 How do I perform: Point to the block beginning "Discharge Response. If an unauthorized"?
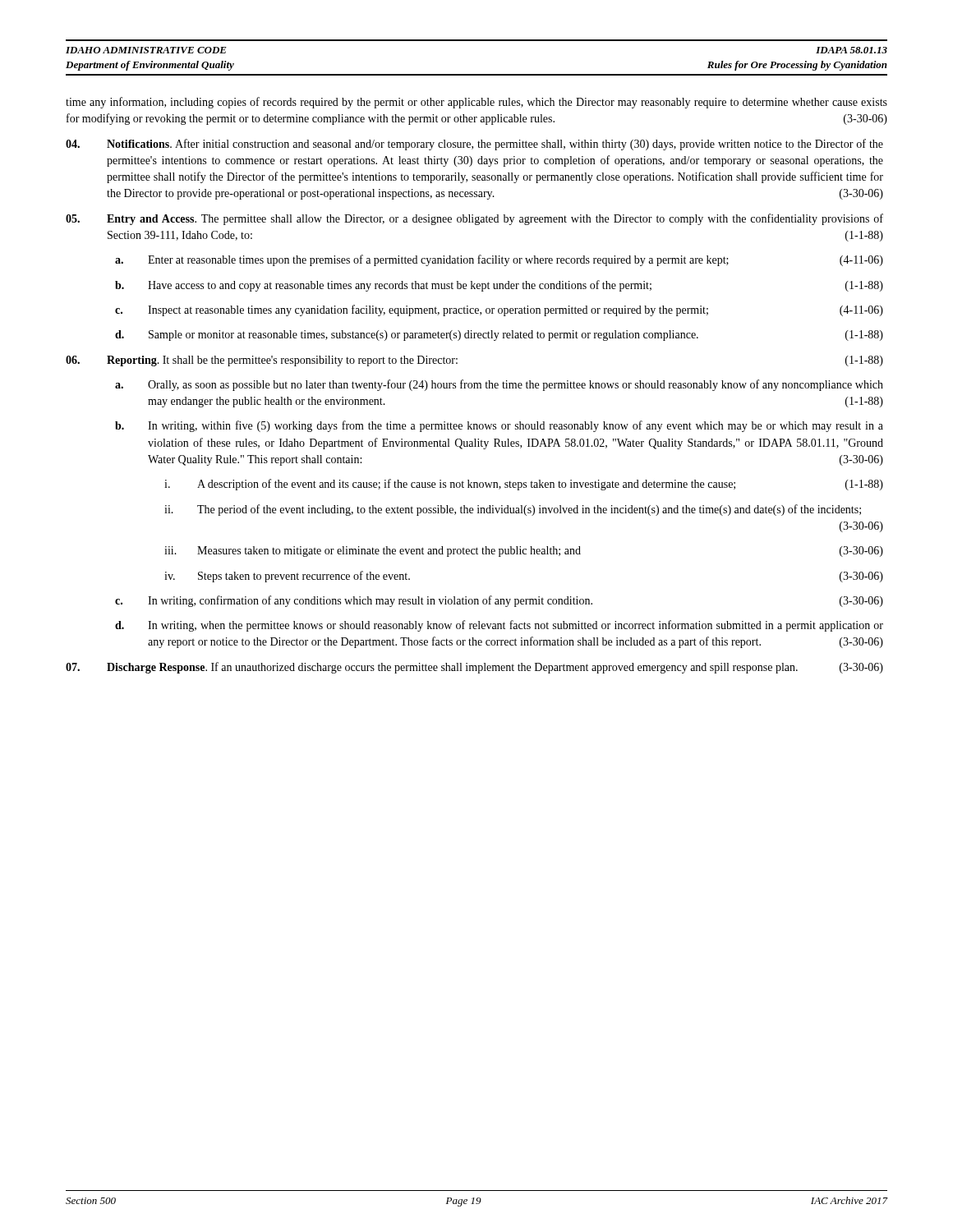pyautogui.click(x=474, y=668)
